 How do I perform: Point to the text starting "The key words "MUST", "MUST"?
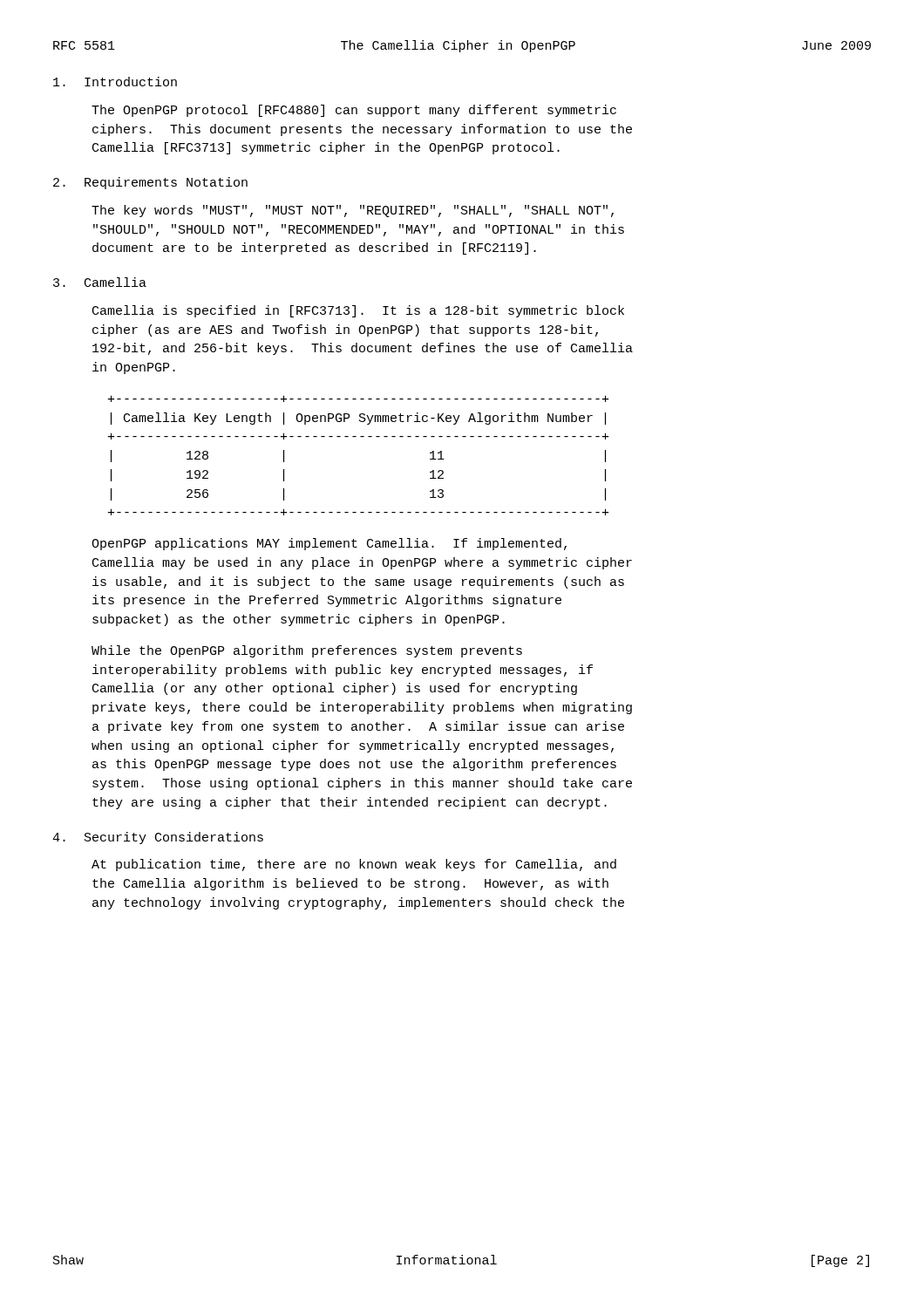pos(482,231)
